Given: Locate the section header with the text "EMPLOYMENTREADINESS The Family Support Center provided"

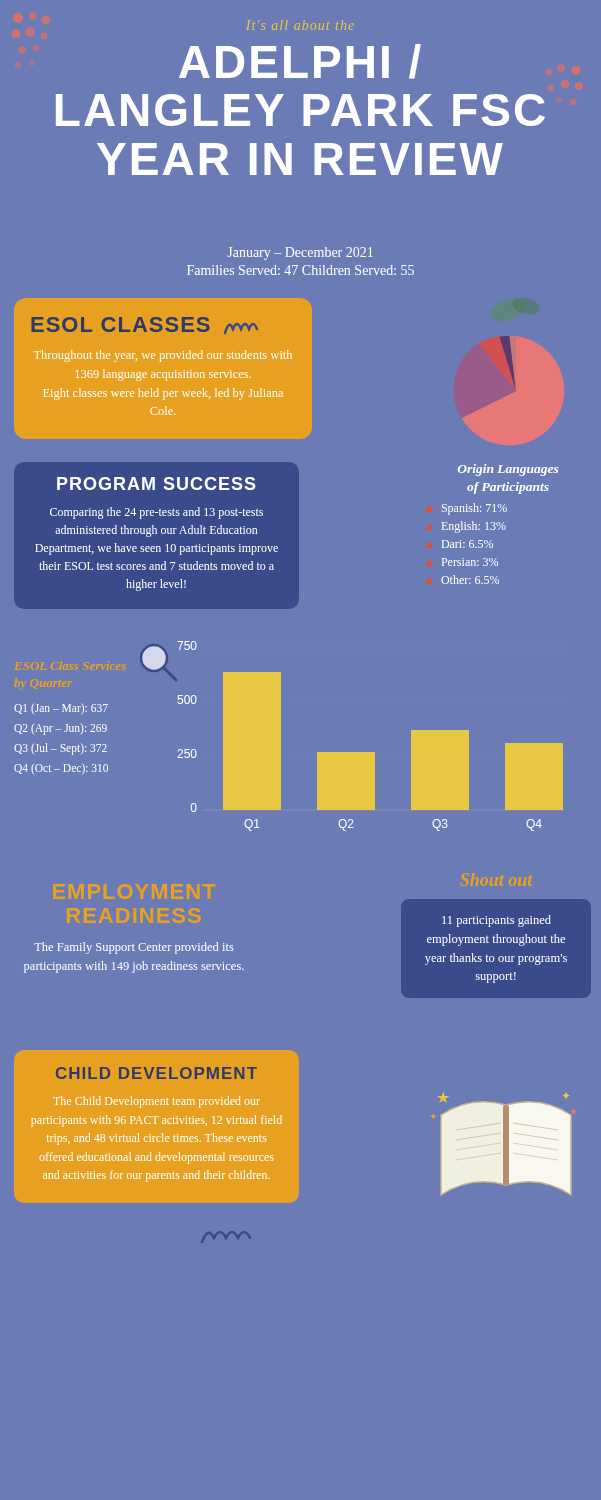Looking at the screenshot, I should (x=134, y=948).
